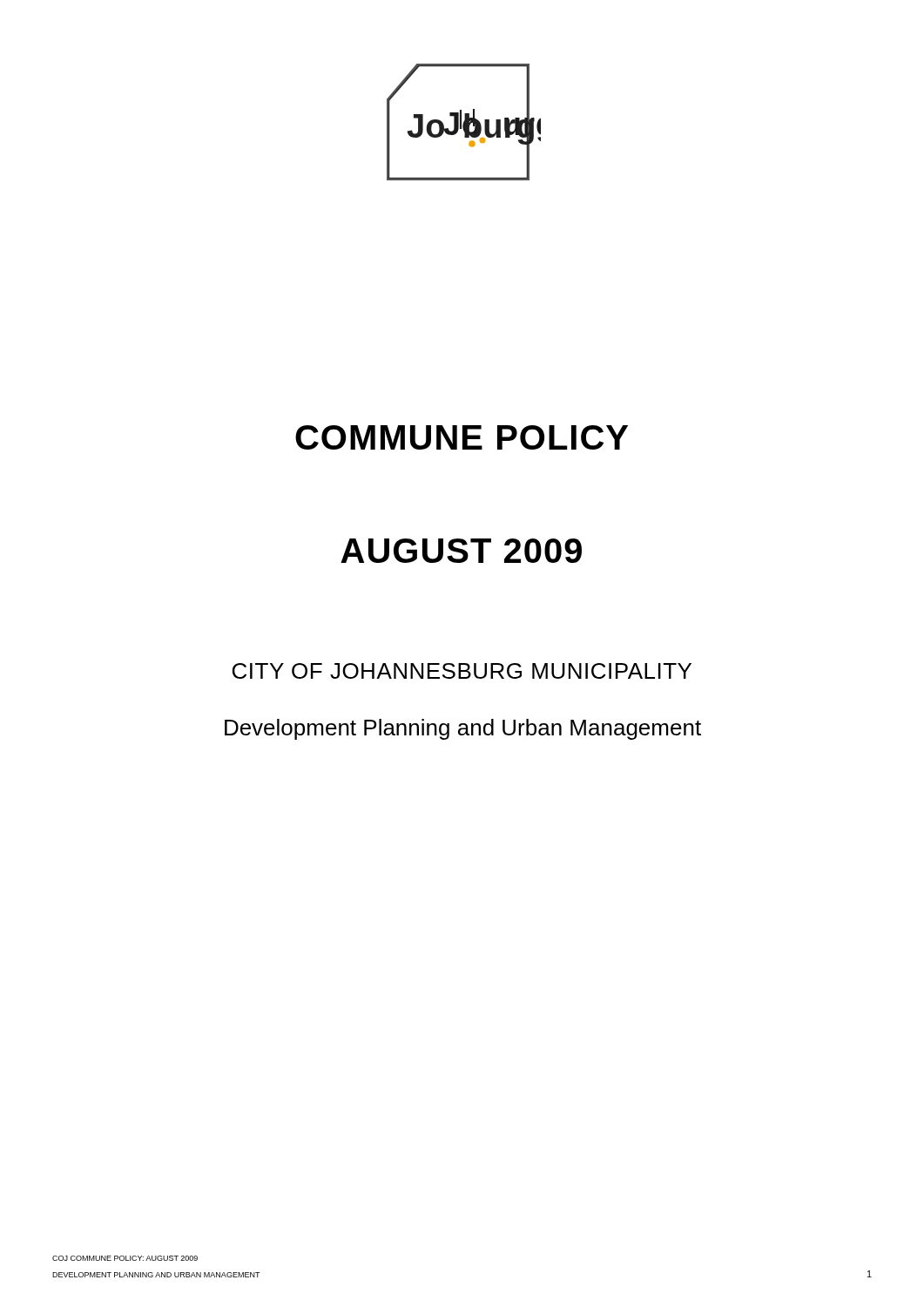The width and height of the screenshot is (924, 1307).
Task: Find the text block starting "COMMUNE POLICY"
Action: click(x=462, y=437)
